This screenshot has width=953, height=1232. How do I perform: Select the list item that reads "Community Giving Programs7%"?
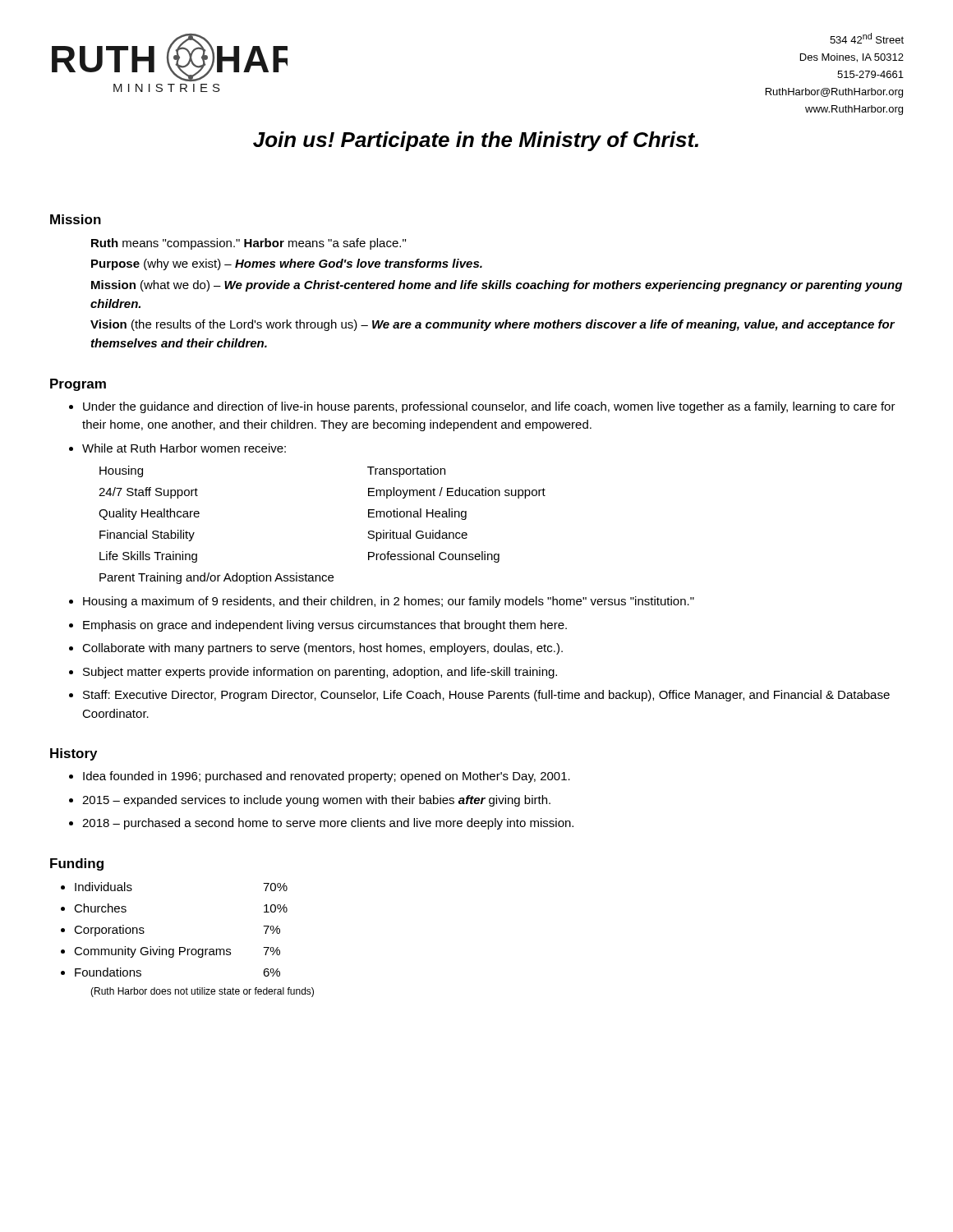coord(177,951)
